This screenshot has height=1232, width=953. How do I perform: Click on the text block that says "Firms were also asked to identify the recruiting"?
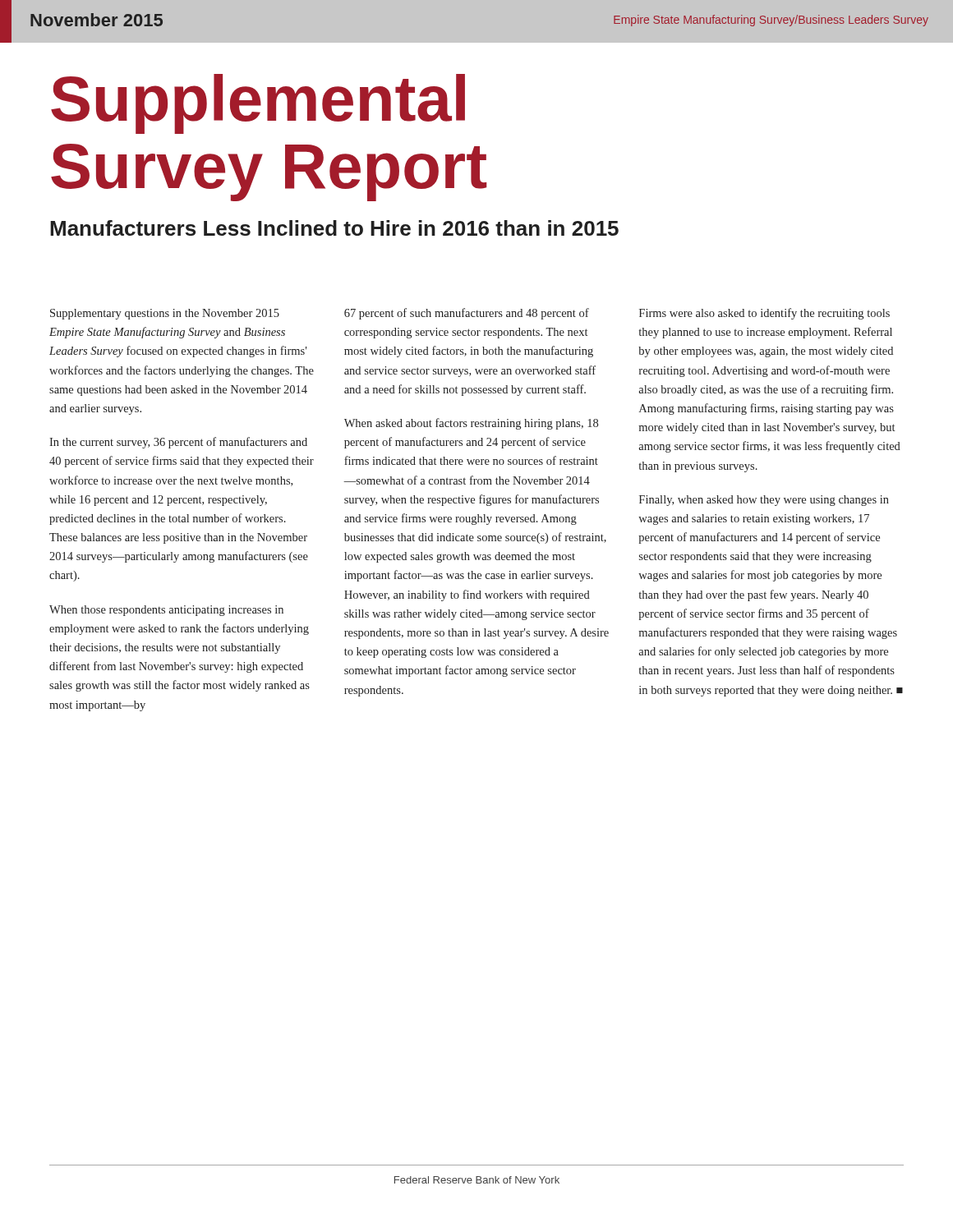point(771,502)
